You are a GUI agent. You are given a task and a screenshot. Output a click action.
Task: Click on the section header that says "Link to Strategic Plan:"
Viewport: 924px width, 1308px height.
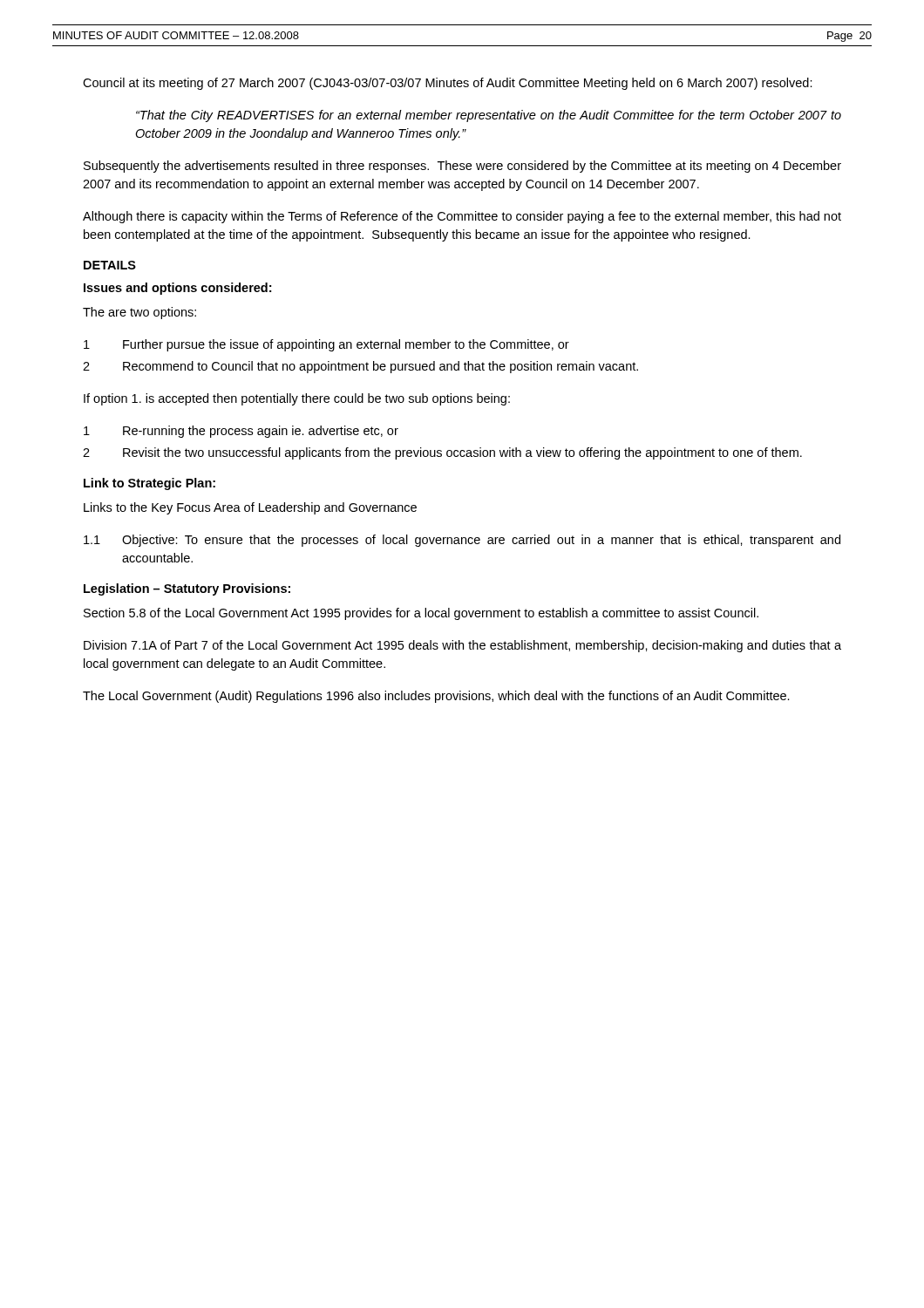(x=150, y=483)
